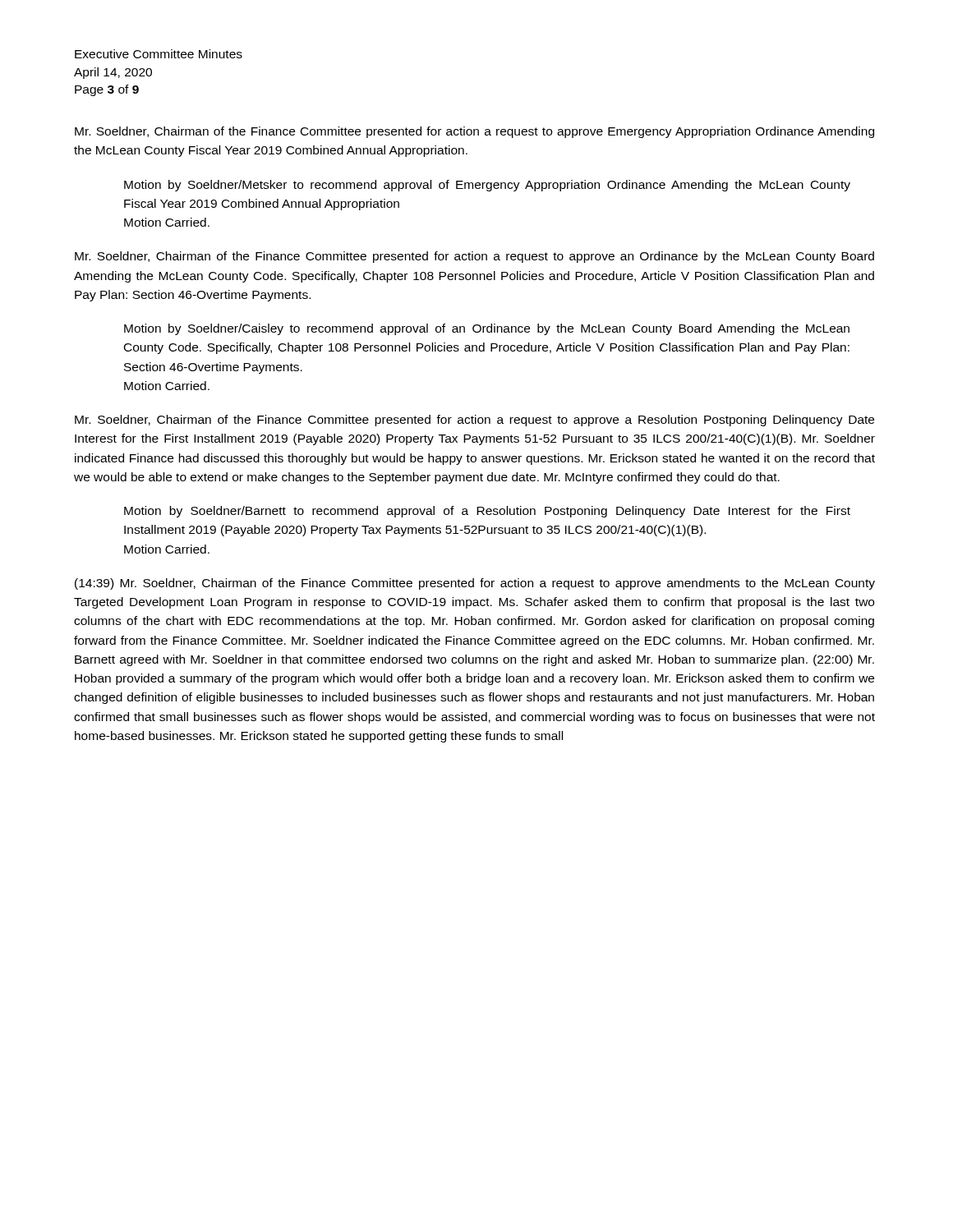Find the text block containing "Motion by Soeldner/Caisley to recommend approval of an"

pyautogui.click(x=487, y=357)
